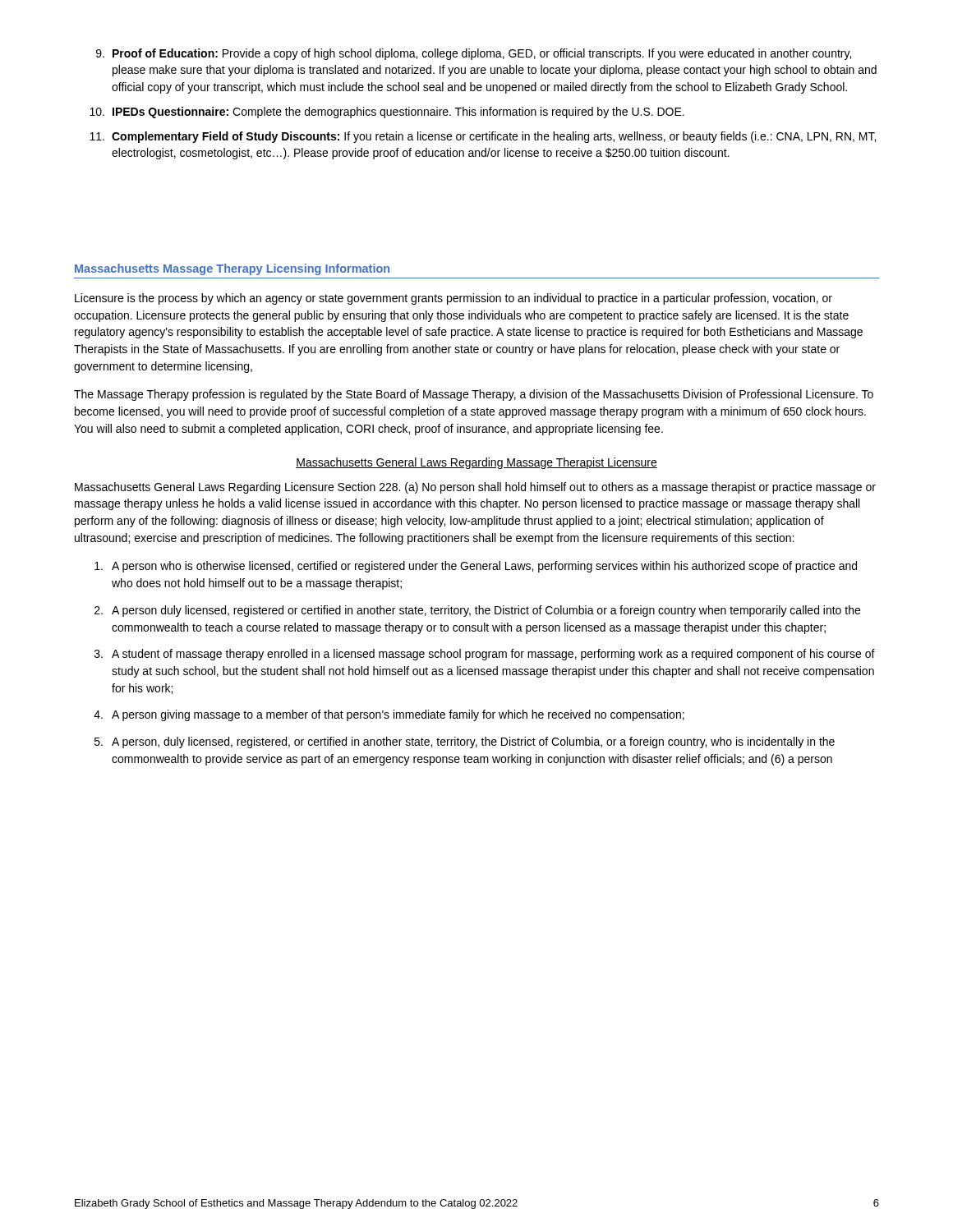Click on the text block with the text "Massachusetts General Laws Regarding Licensure"

[475, 512]
